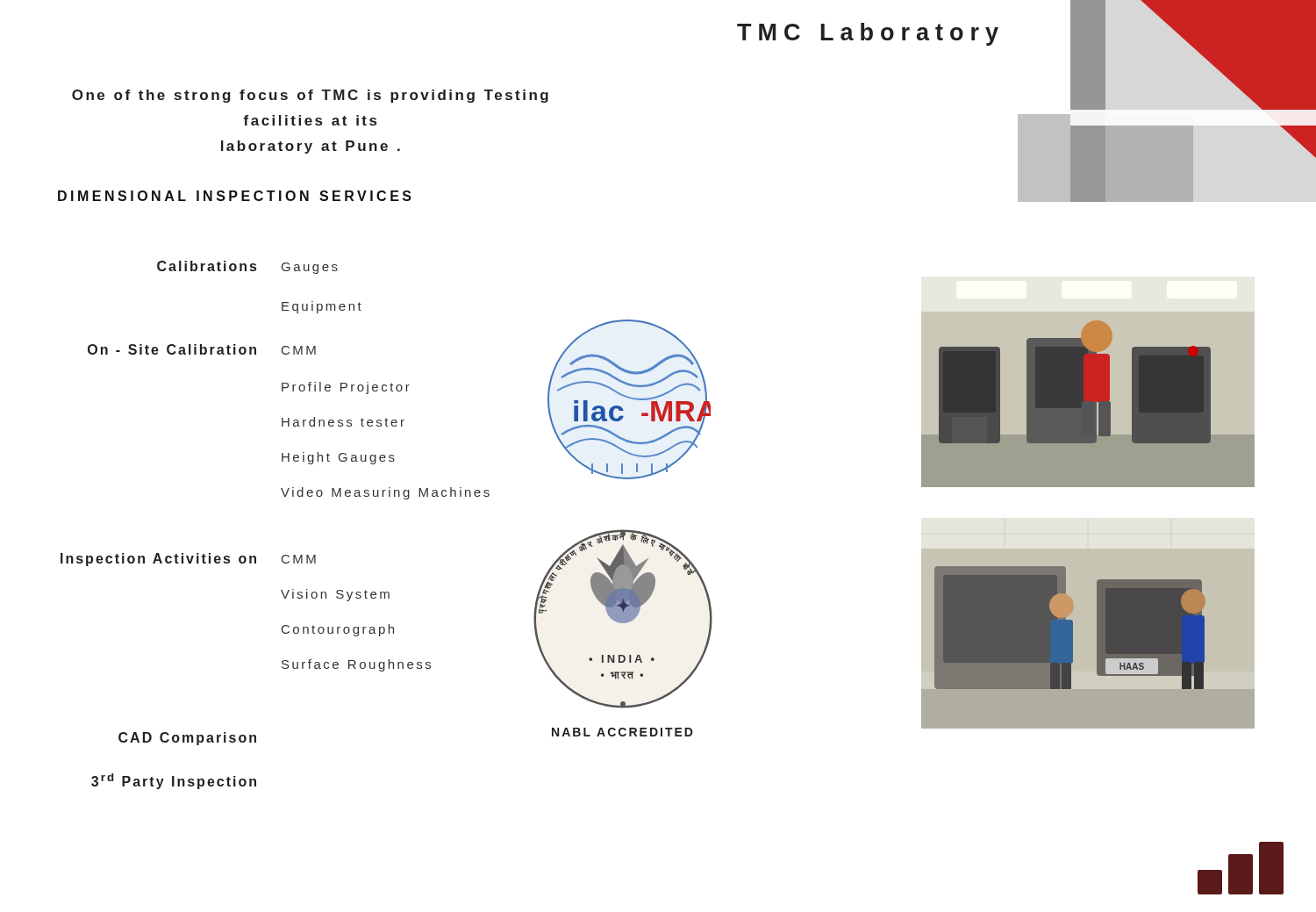Point to the text block starting "Surface Roughness"

point(357,664)
